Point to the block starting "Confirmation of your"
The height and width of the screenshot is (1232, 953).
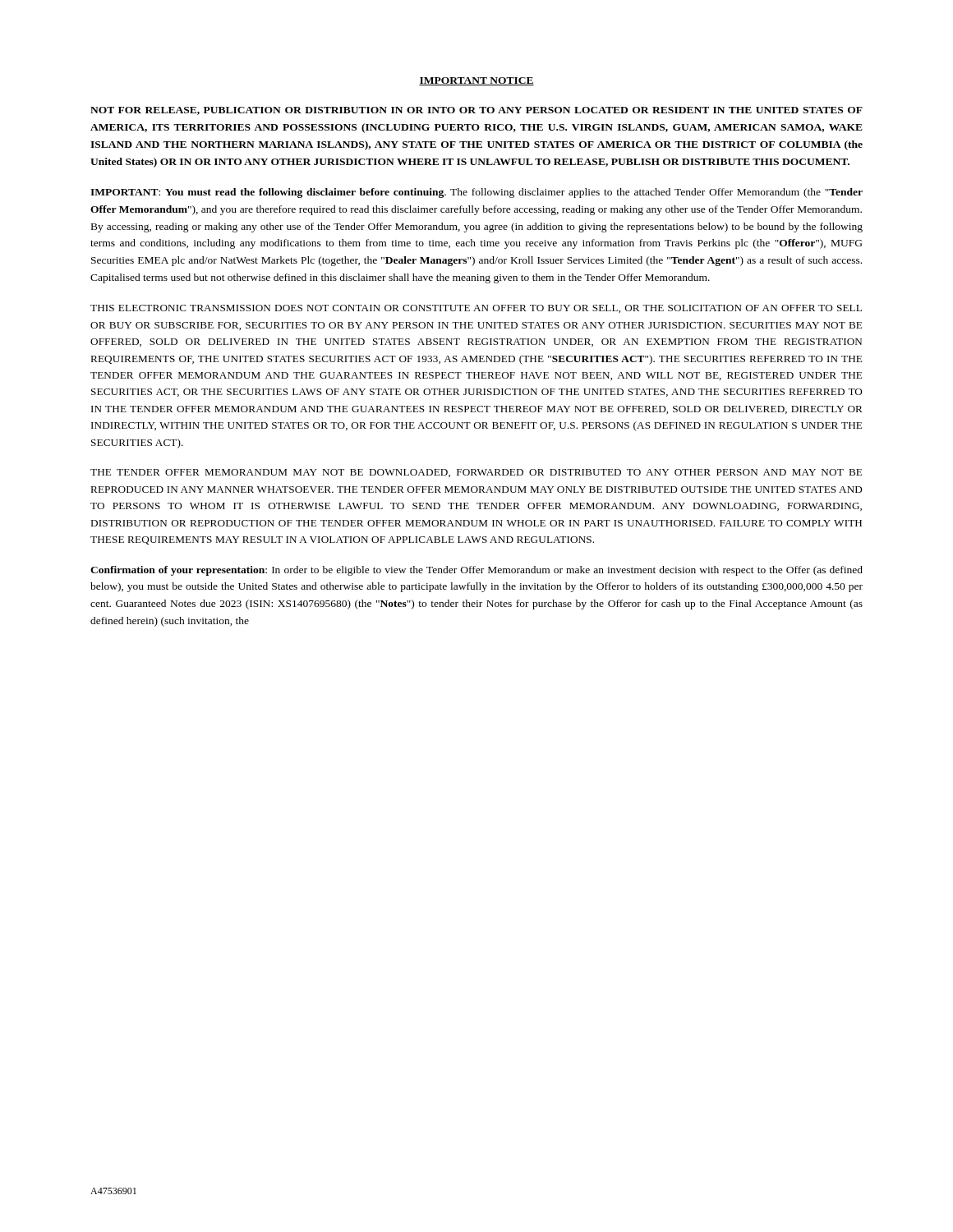pyautogui.click(x=476, y=595)
